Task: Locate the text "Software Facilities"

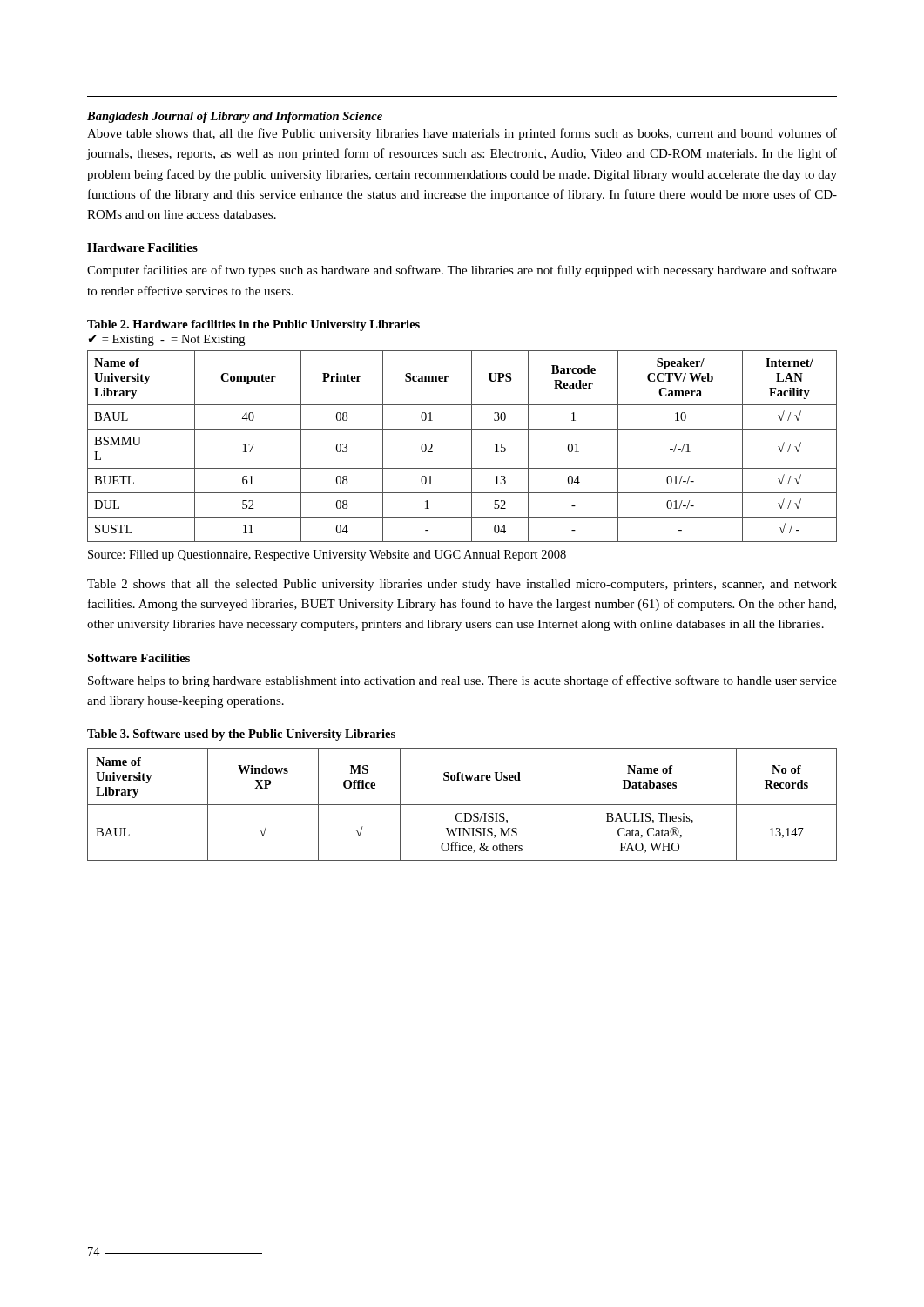Action: click(139, 657)
